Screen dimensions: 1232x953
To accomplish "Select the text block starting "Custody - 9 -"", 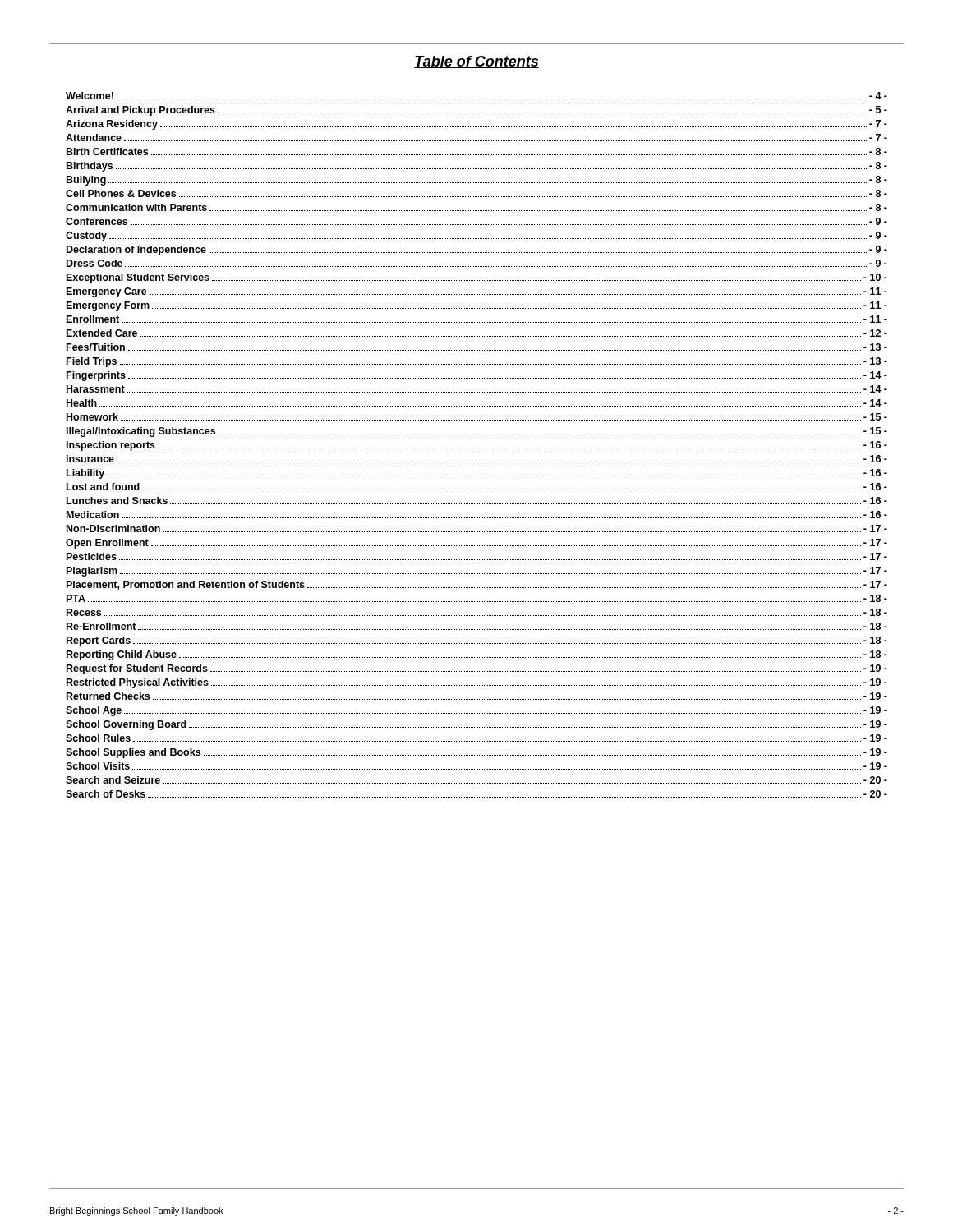I will (x=476, y=235).
